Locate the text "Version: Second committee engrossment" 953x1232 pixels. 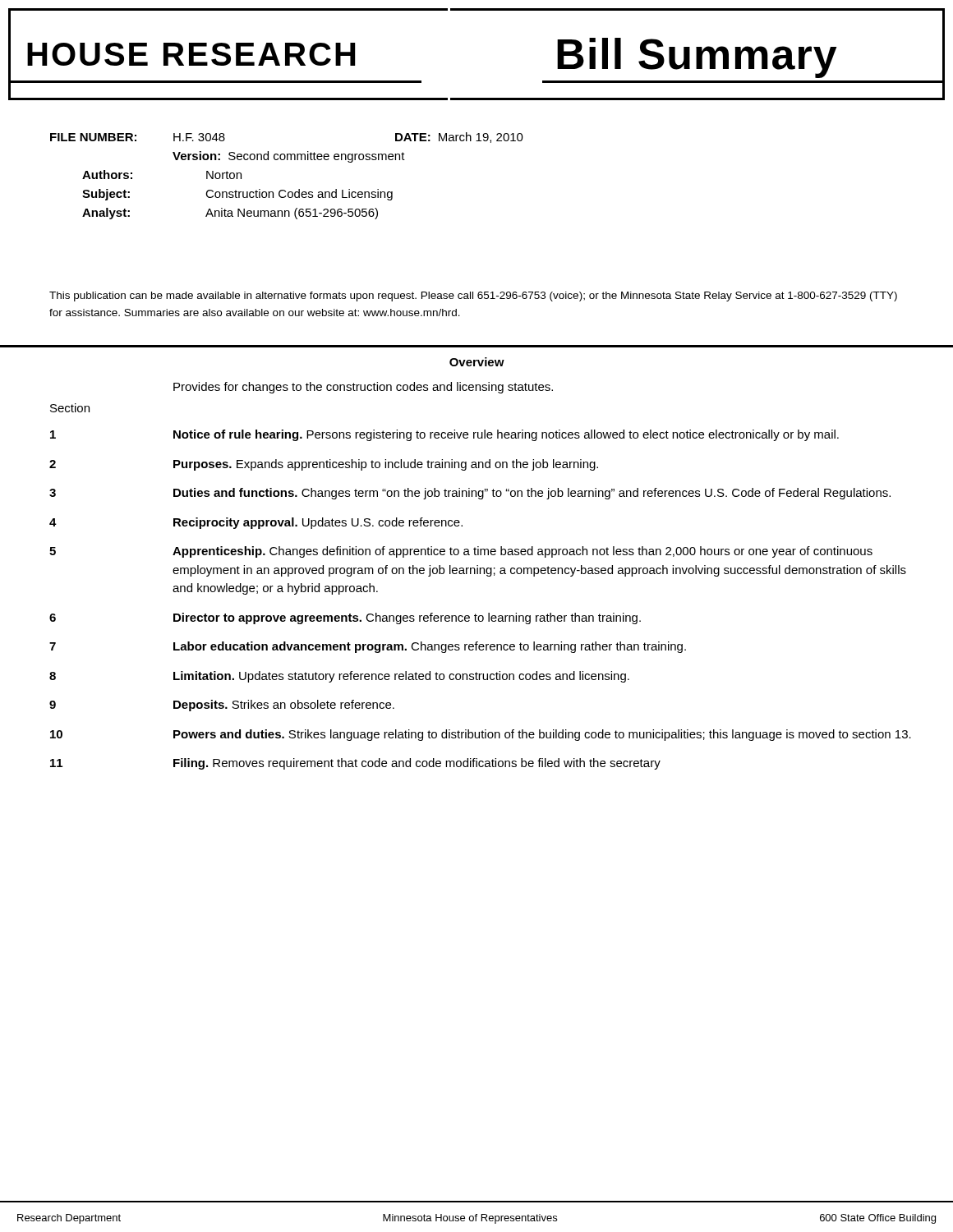(288, 156)
